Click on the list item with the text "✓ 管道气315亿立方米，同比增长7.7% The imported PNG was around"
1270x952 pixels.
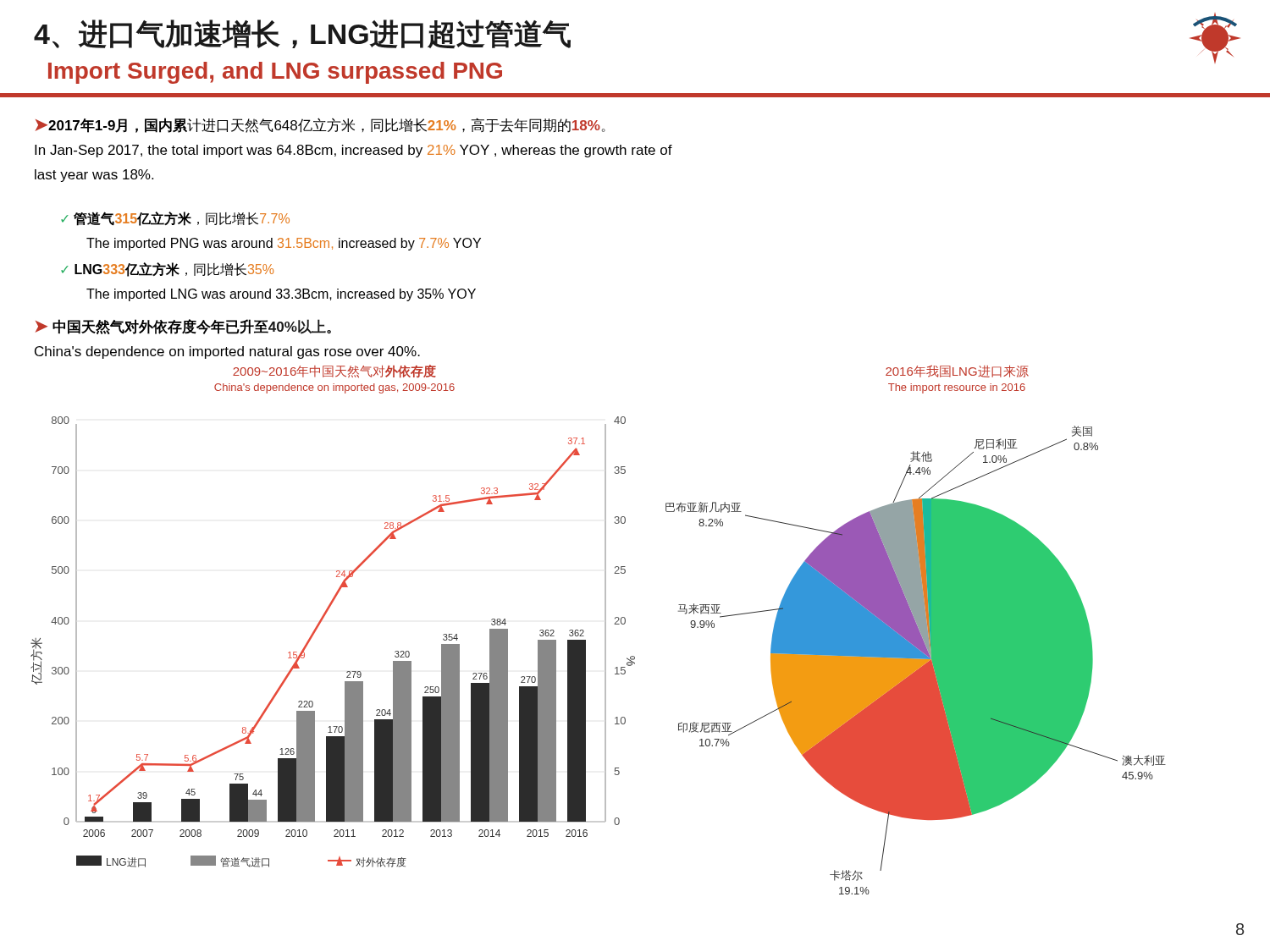tap(270, 231)
